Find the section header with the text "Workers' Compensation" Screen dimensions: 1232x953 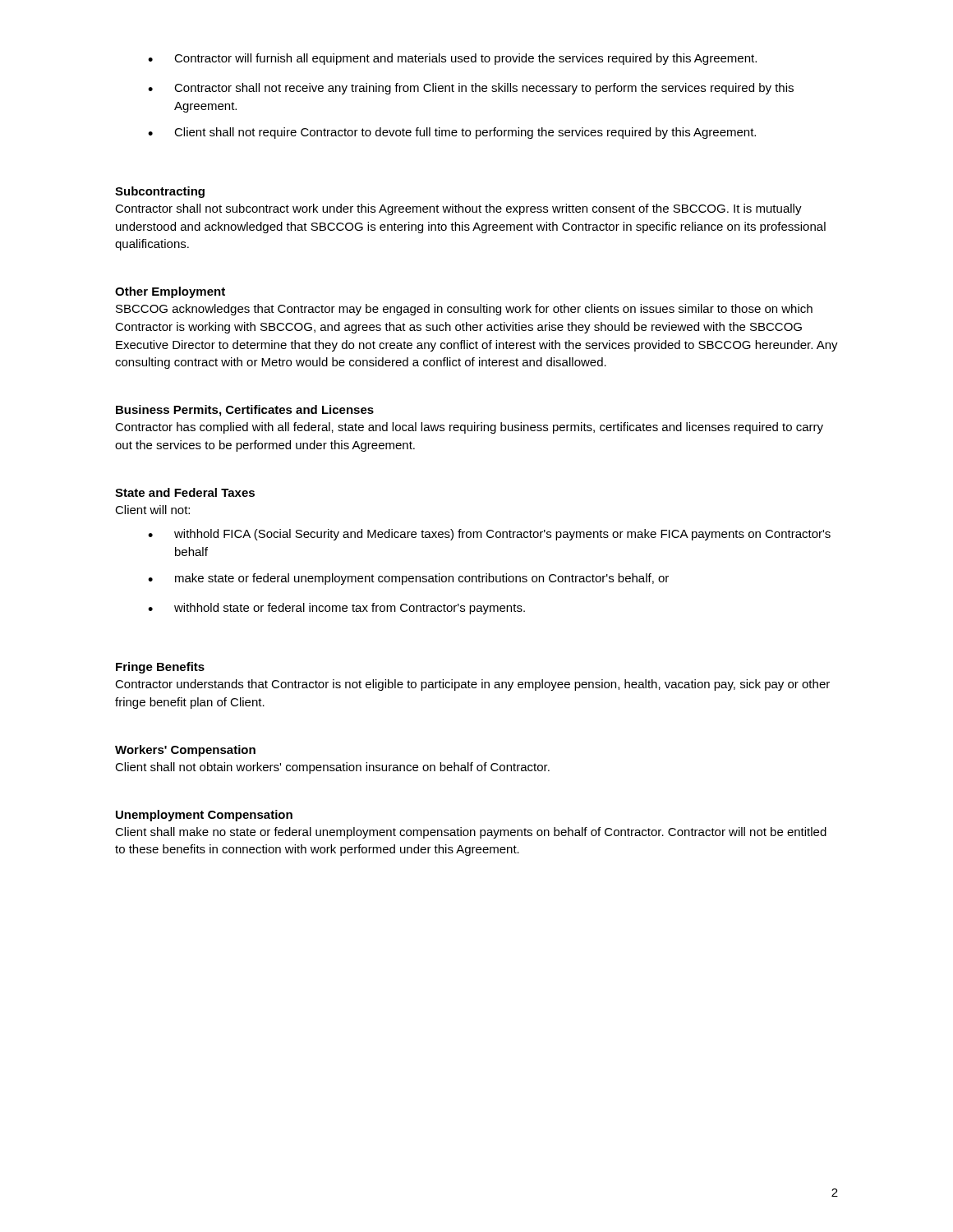186,749
